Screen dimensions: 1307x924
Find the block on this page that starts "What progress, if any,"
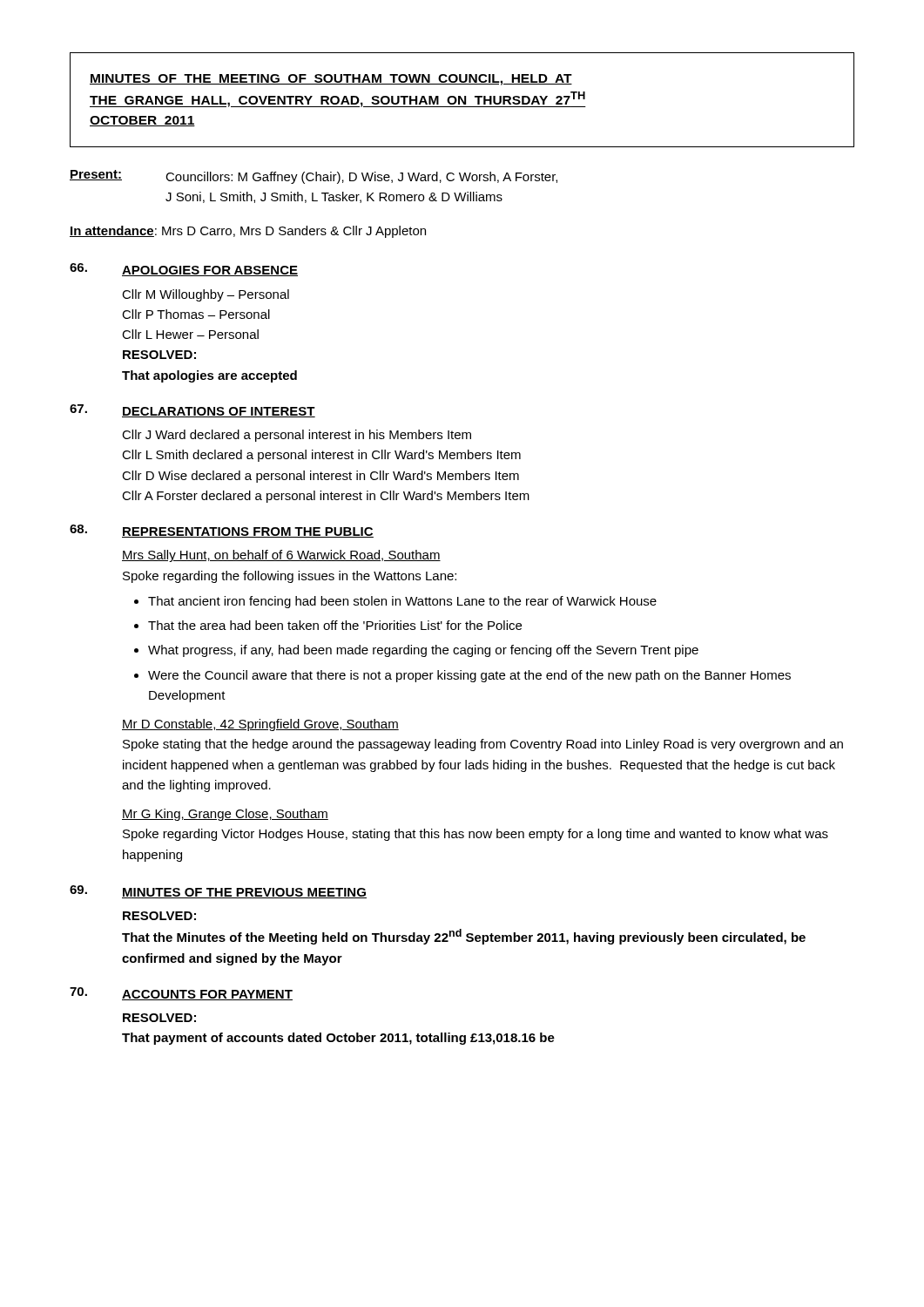pyautogui.click(x=423, y=650)
